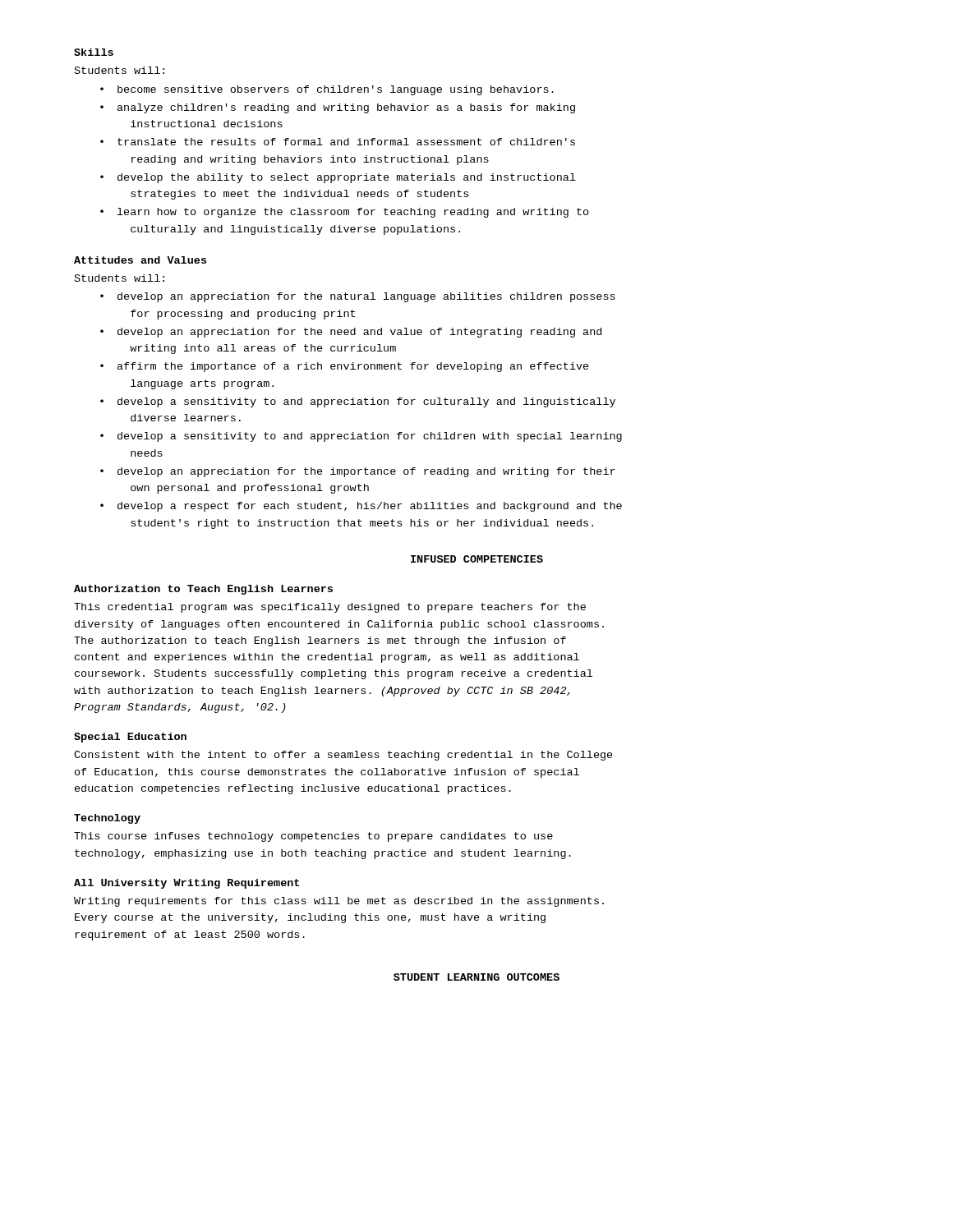
Task: Select the region starting "Writing requirements for this class"
Action: [x=340, y=918]
